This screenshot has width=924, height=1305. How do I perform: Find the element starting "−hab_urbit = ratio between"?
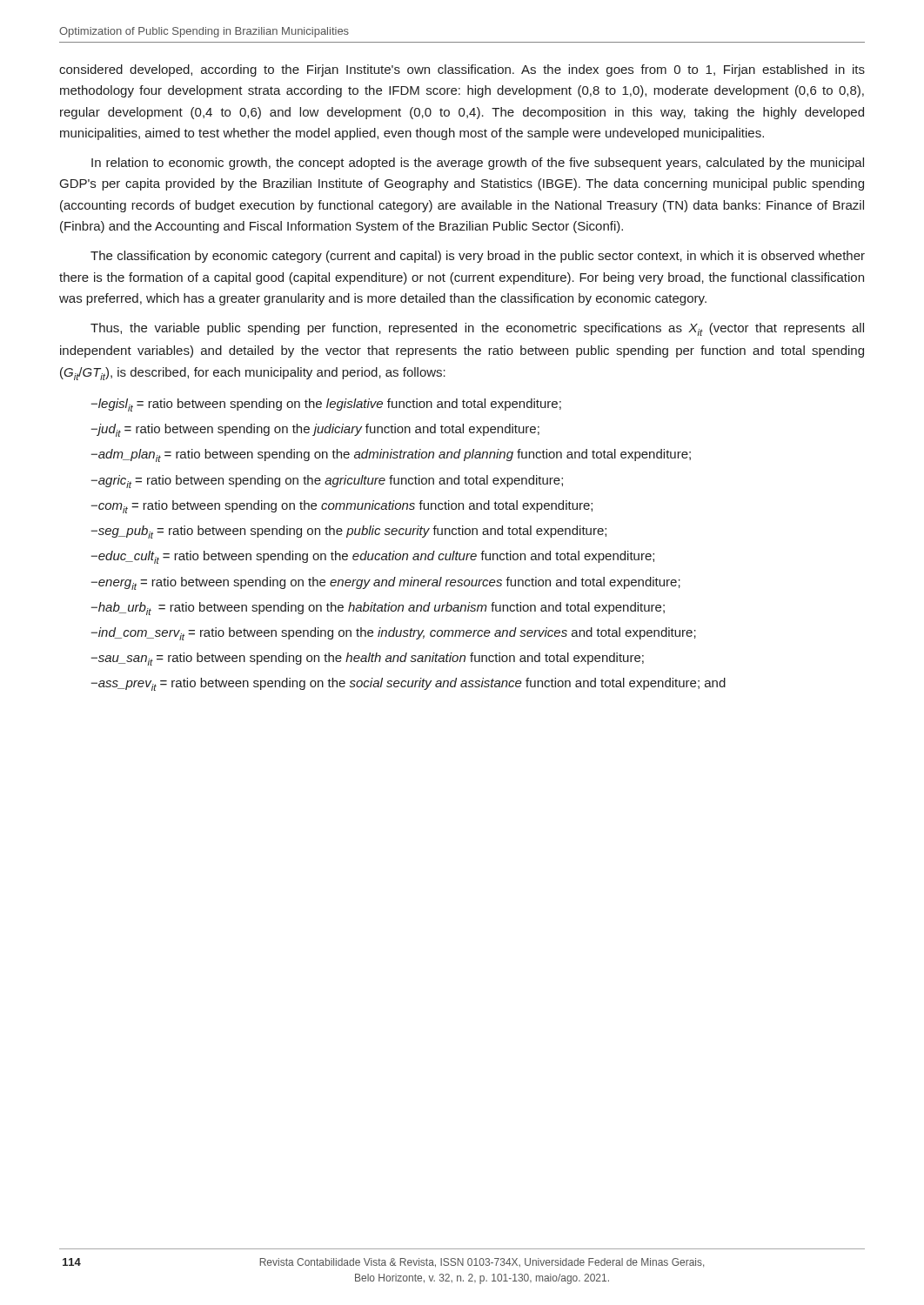(378, 608)
